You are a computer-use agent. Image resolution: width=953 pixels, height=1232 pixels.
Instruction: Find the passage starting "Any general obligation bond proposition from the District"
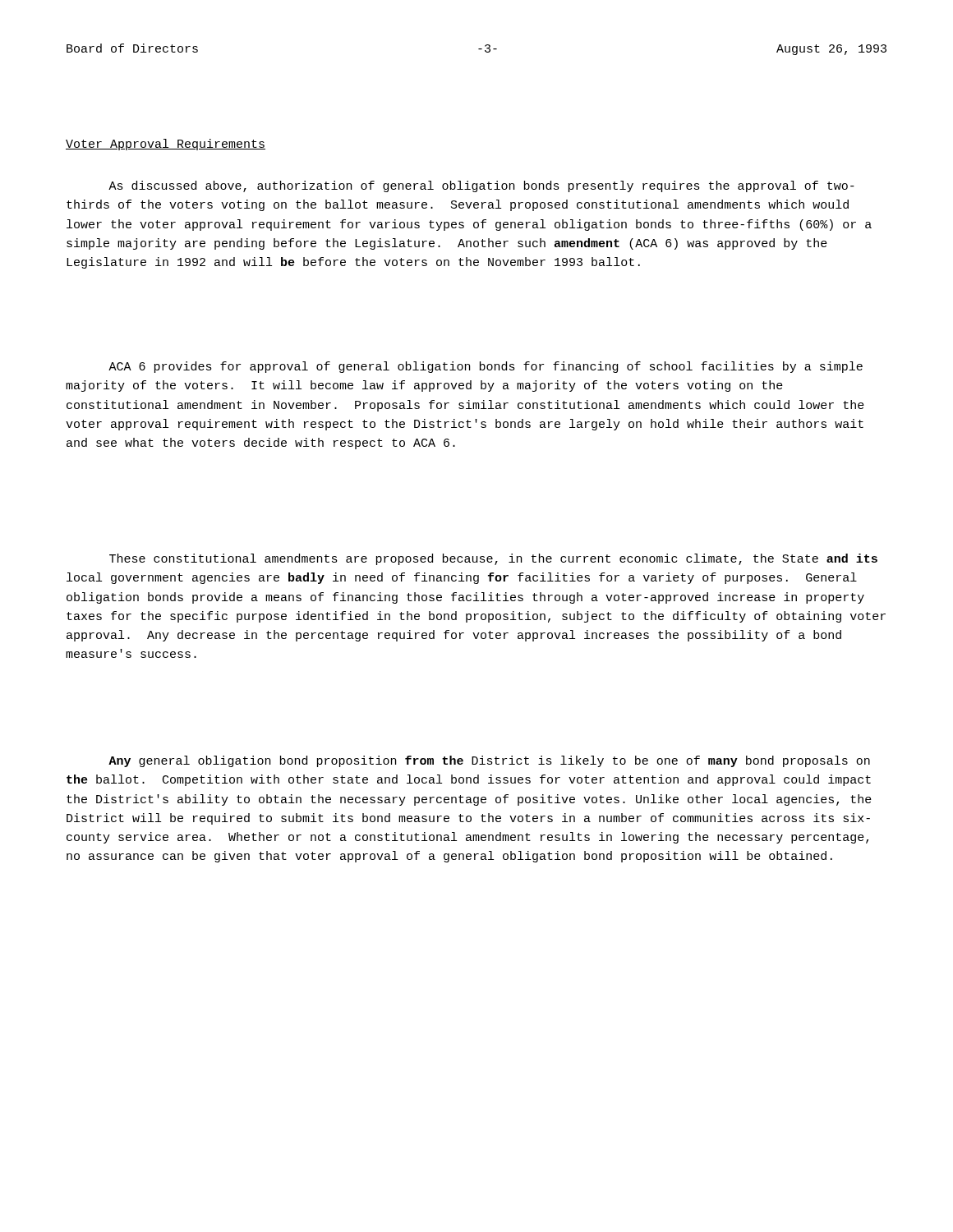476,810
